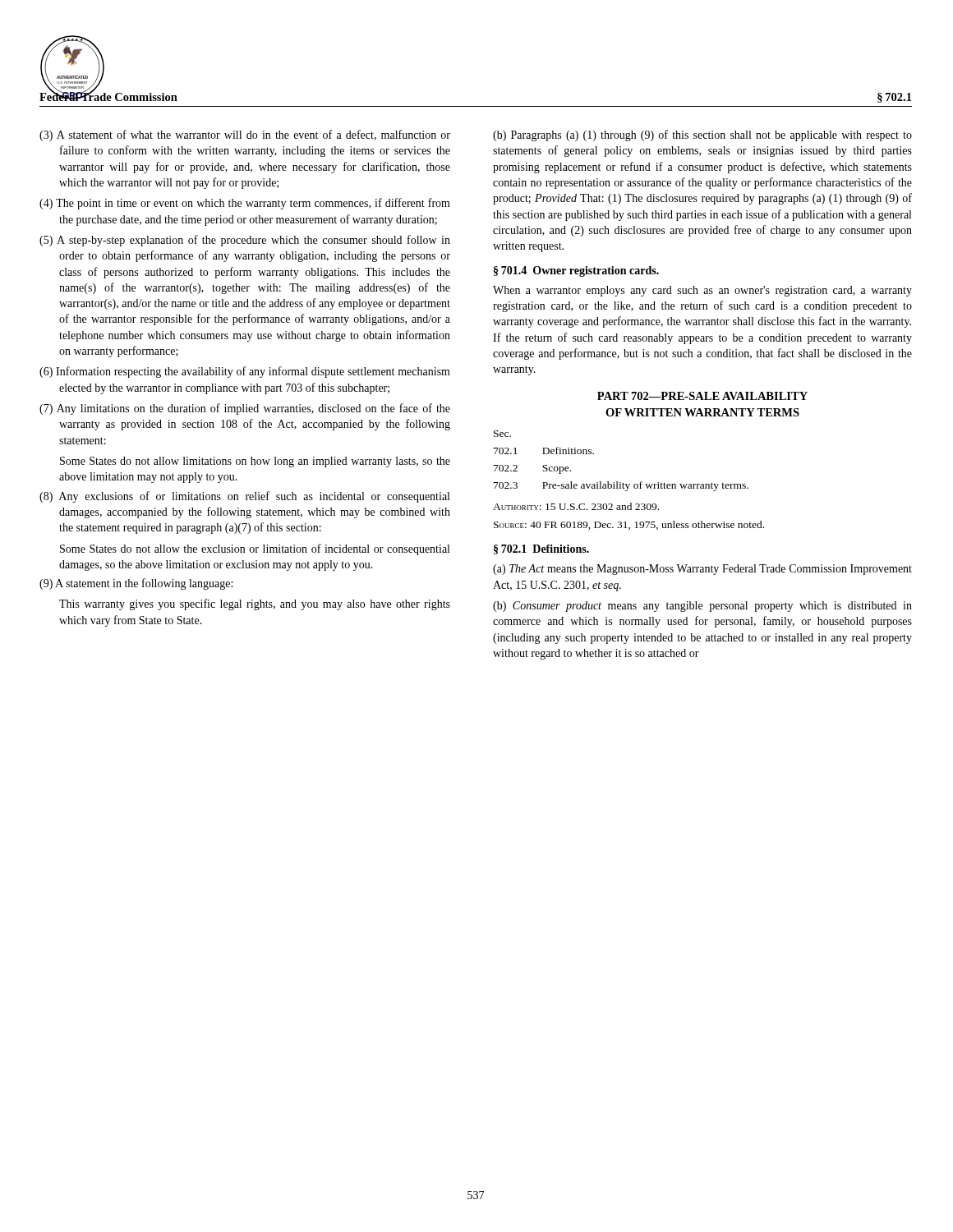The width and height of the screenshot is (953, 1232).
Task: Click on the text block that reads "(7) Any limitations on the duration of implied"
Action: (245, 425)
